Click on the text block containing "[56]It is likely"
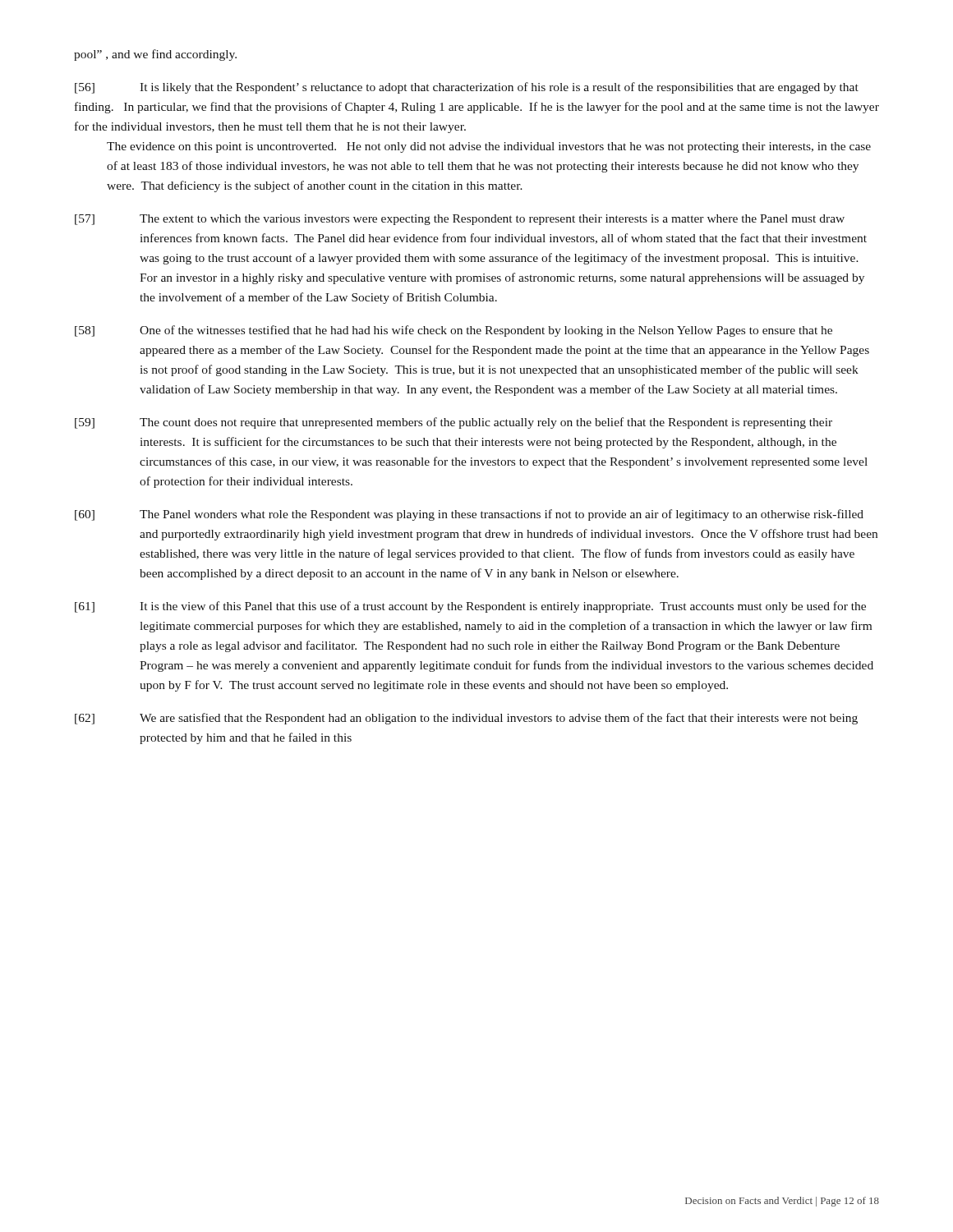Screen dimensions: 1232x953 pos(476,136)
